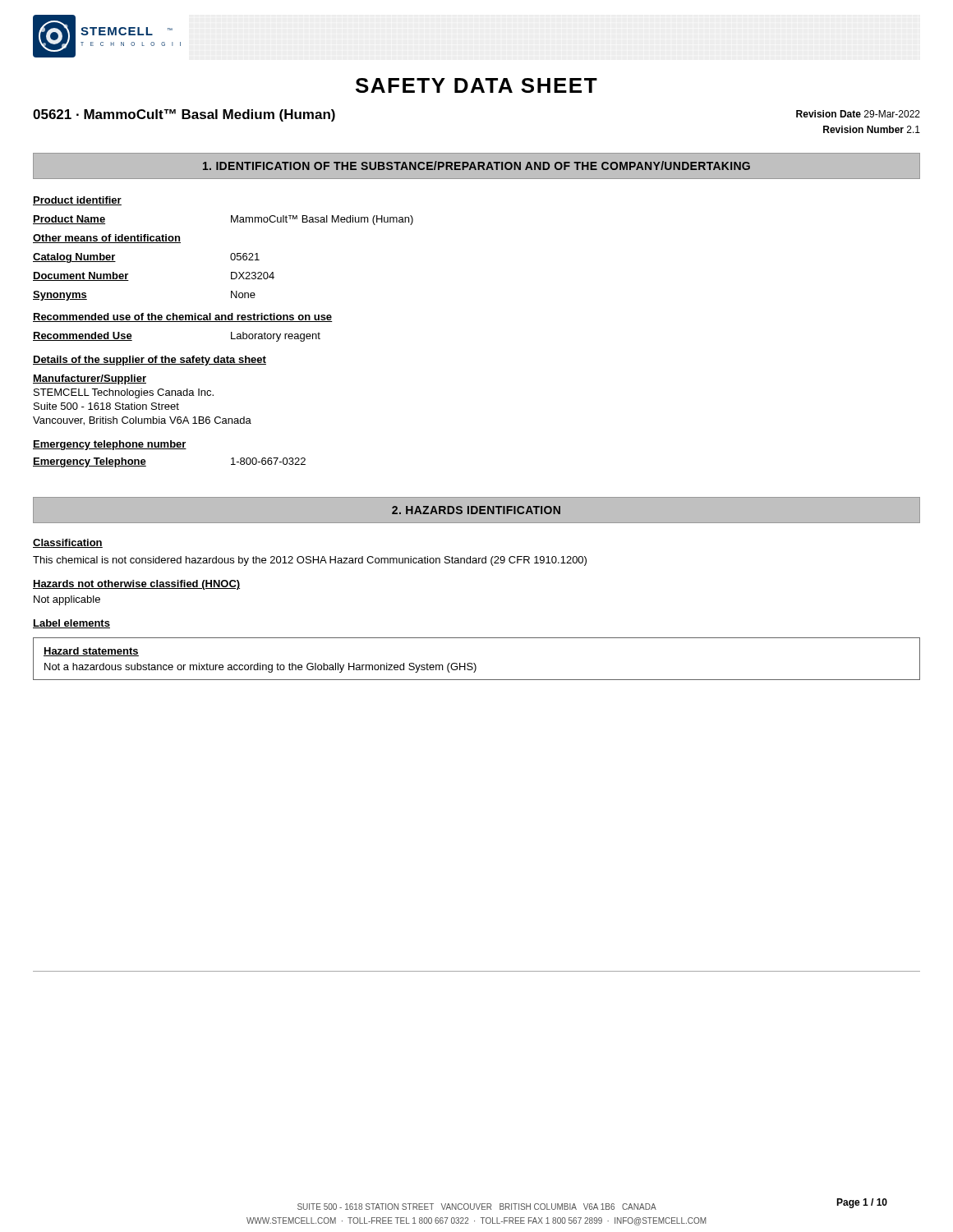The image size is (953, 1232).
Task: Find the text that says "Emergency Telephone 1-800-667-0322"
Action: [x=89, y=462]
